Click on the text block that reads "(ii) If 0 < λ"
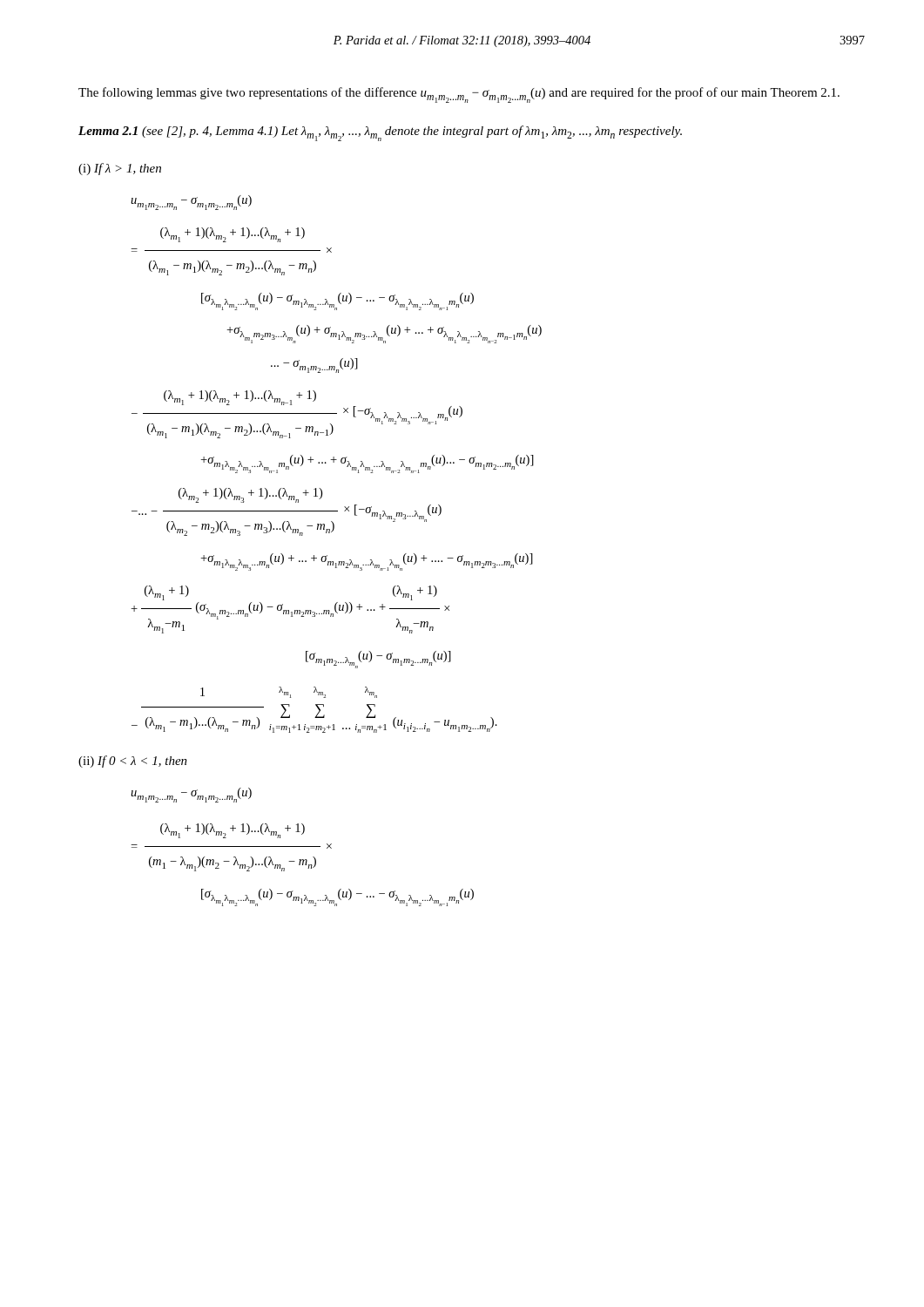Viewport: 924px width, 1307px height. (133, 761)
